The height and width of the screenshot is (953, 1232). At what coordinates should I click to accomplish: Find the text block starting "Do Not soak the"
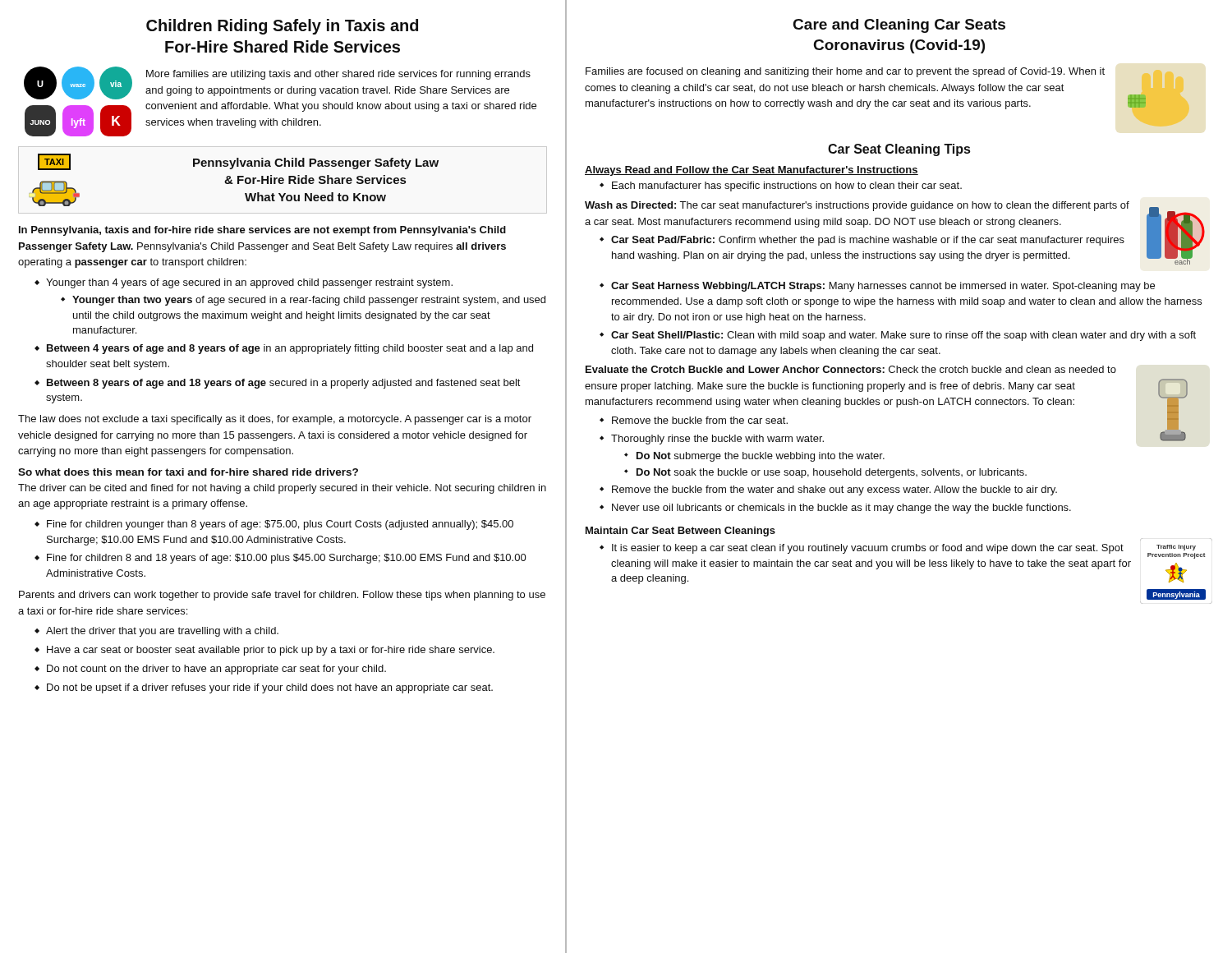coord(832,472)
